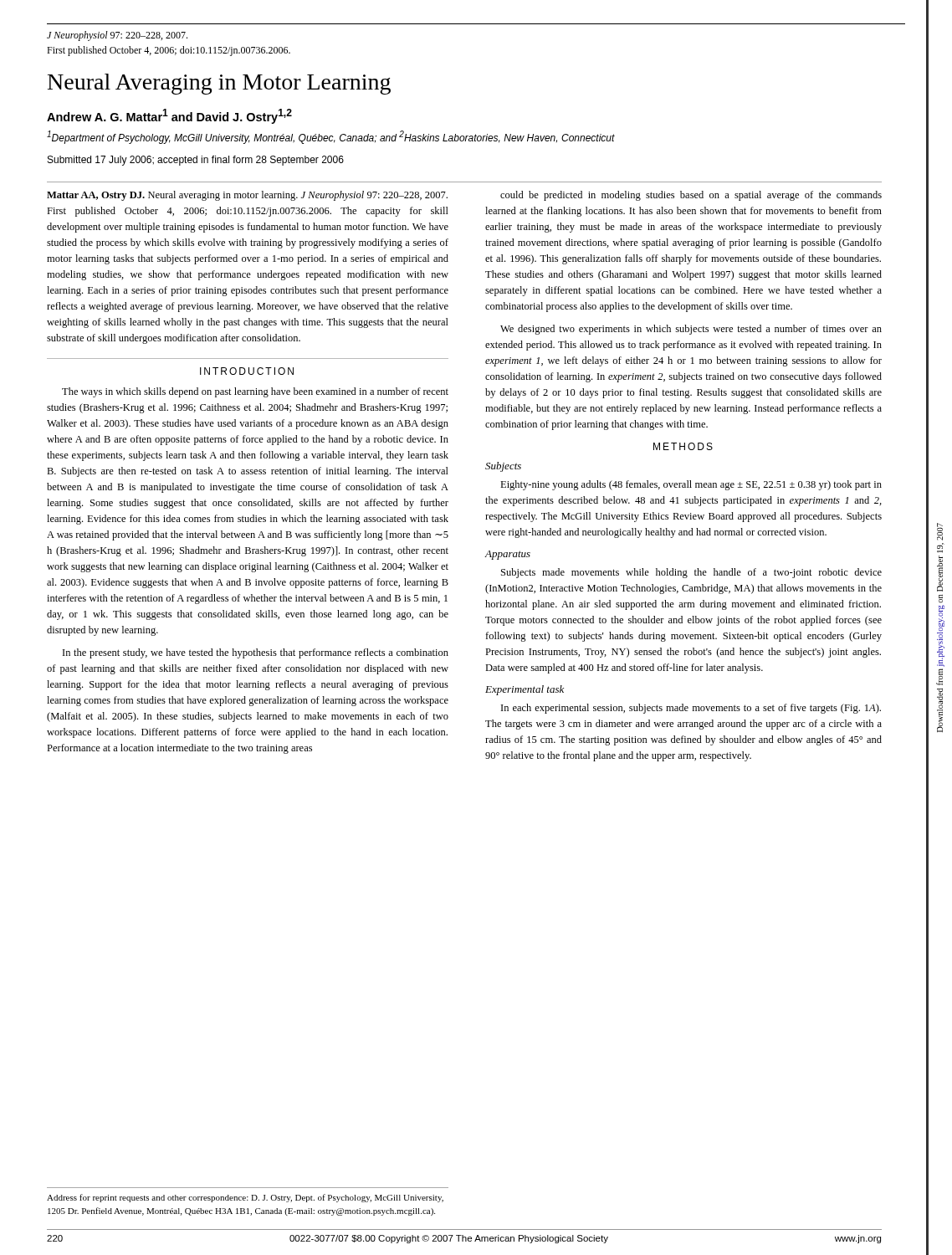Locate the block starting "Neural Averaging in Motor Learning"
952x1255 pixels.
(x=219, y=82)
